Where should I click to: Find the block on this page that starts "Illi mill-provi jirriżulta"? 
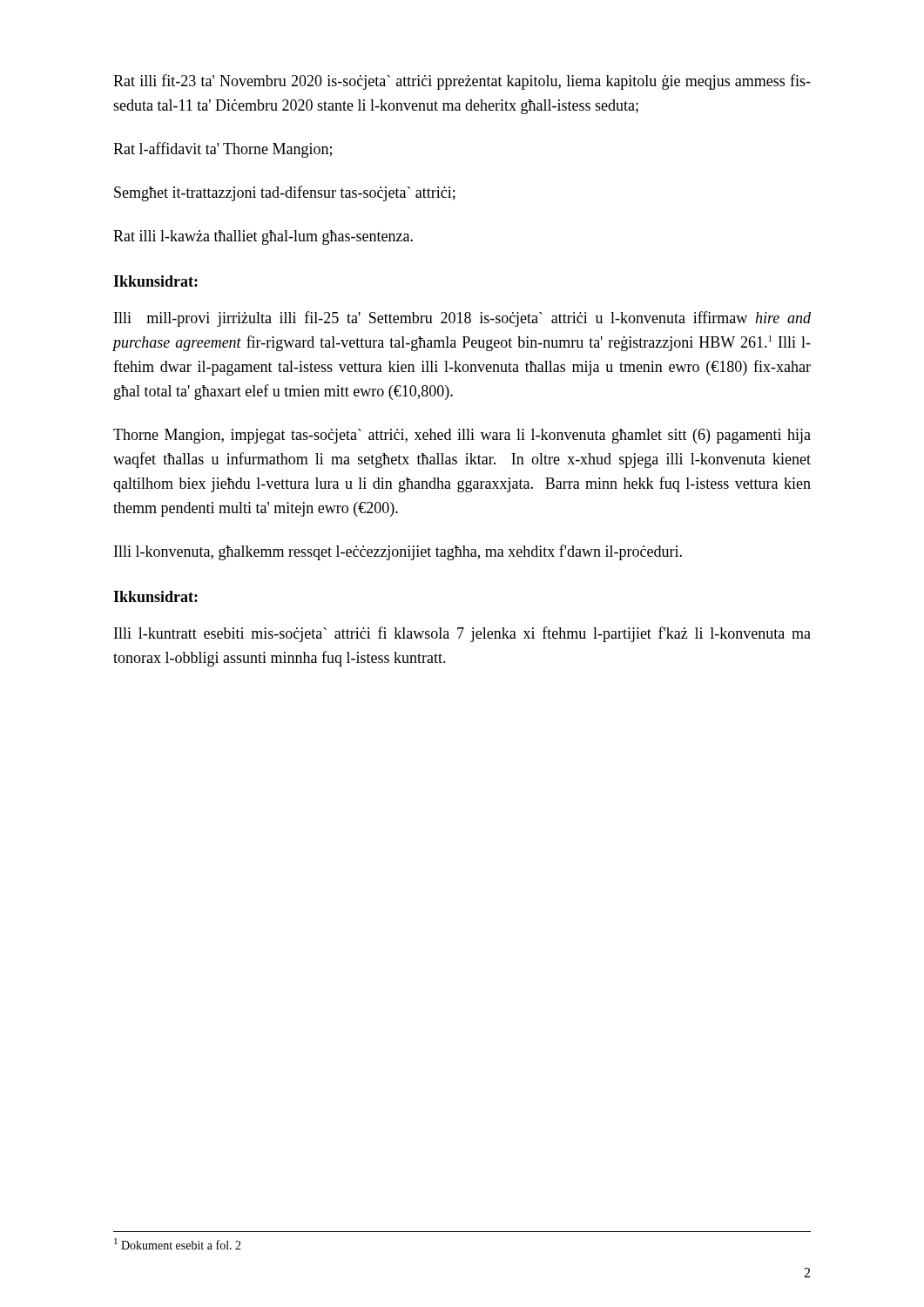point(462,355)
